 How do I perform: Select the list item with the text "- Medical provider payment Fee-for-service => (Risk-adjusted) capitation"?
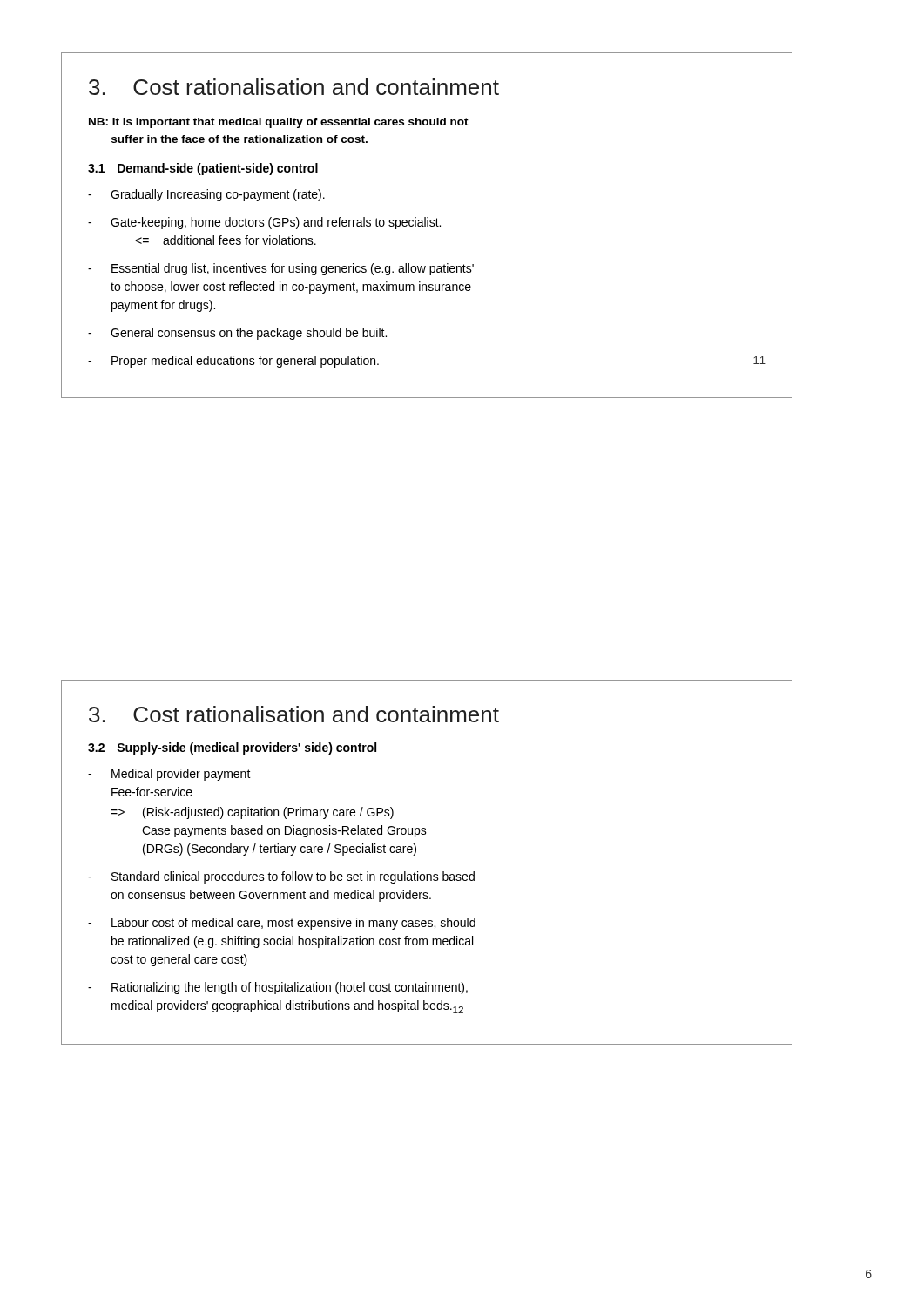pos(169,775)
